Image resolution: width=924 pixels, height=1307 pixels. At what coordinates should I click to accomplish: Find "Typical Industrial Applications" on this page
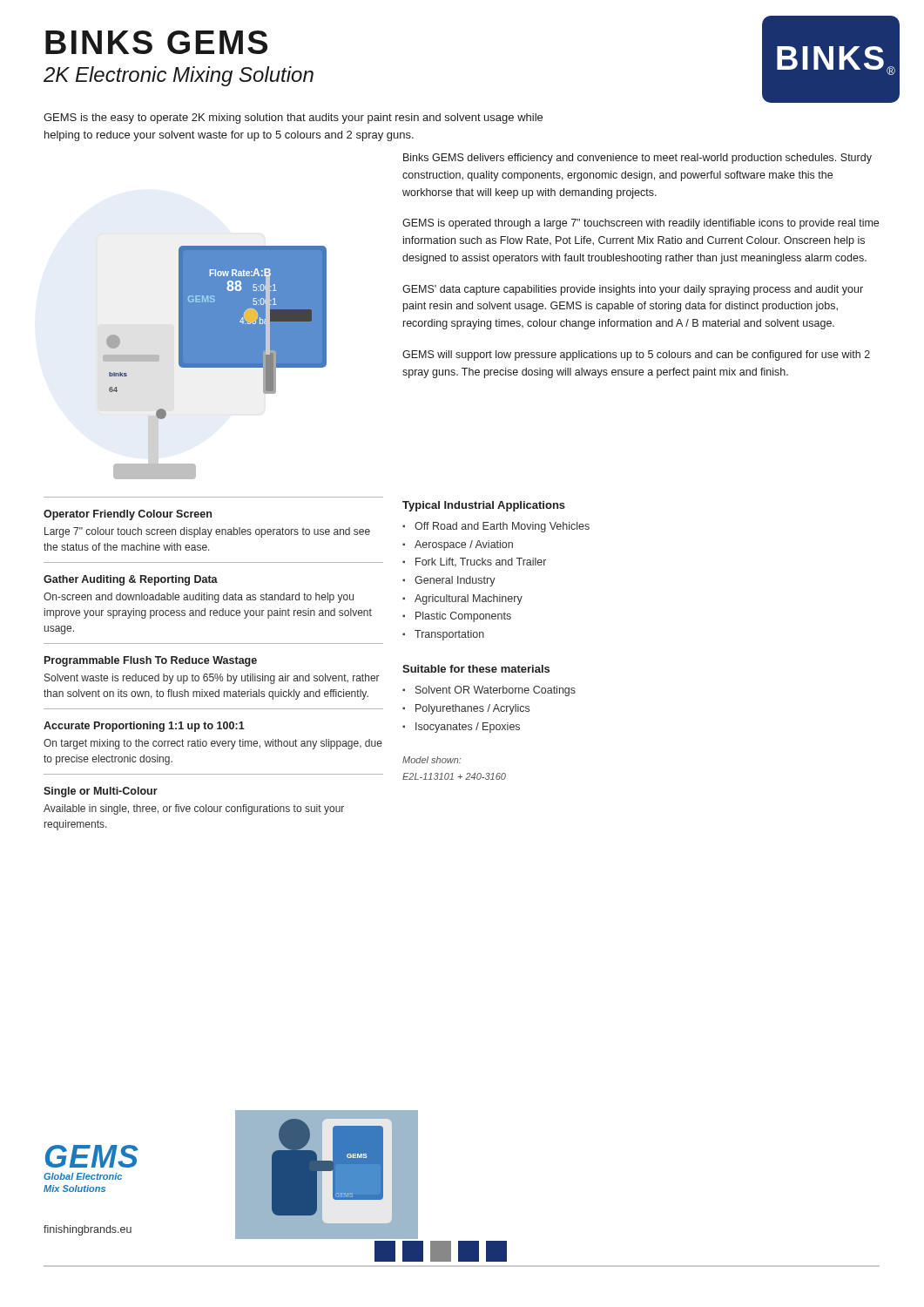point(484,505)
